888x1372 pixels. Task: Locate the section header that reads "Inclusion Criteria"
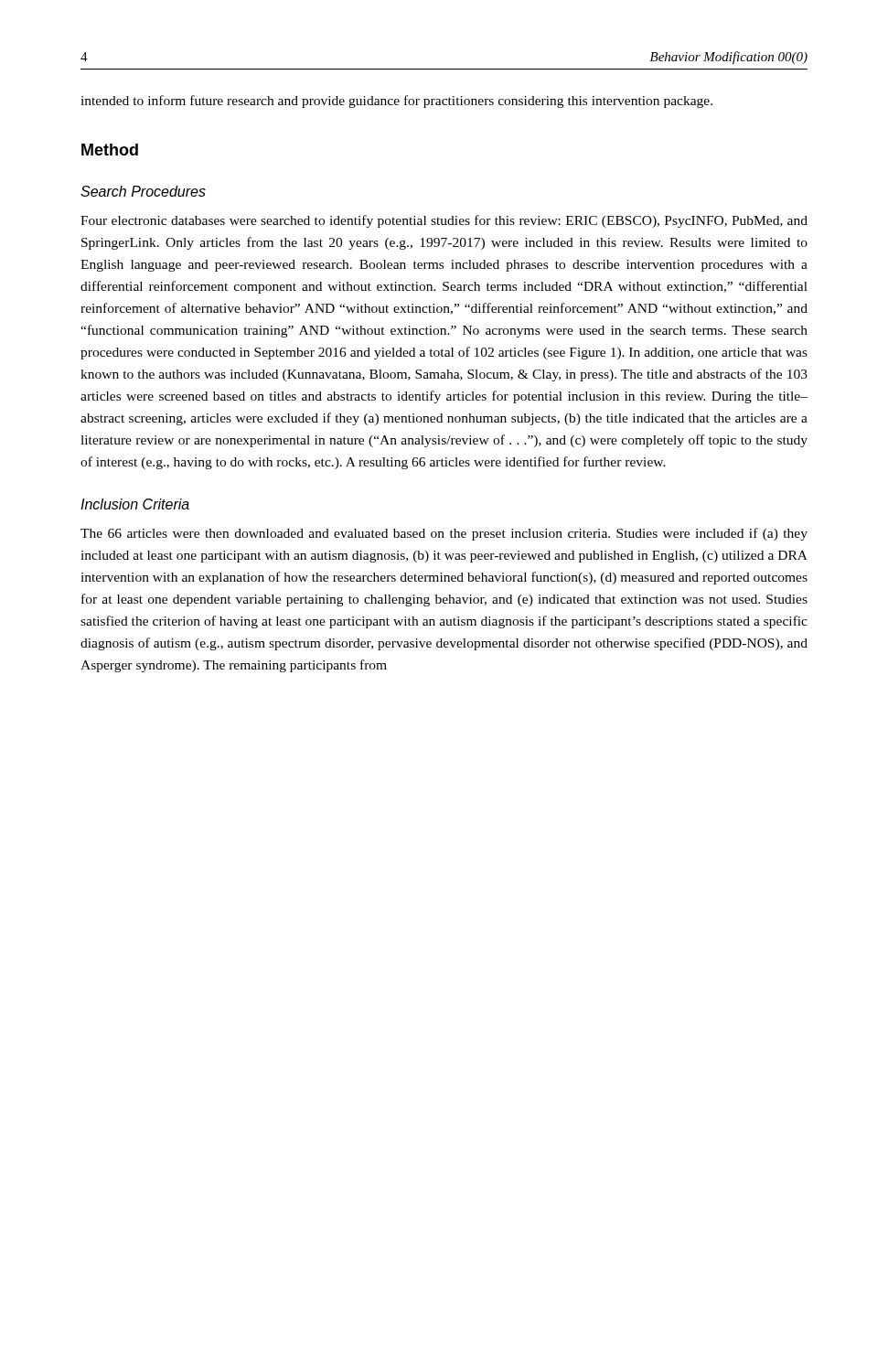135,505
